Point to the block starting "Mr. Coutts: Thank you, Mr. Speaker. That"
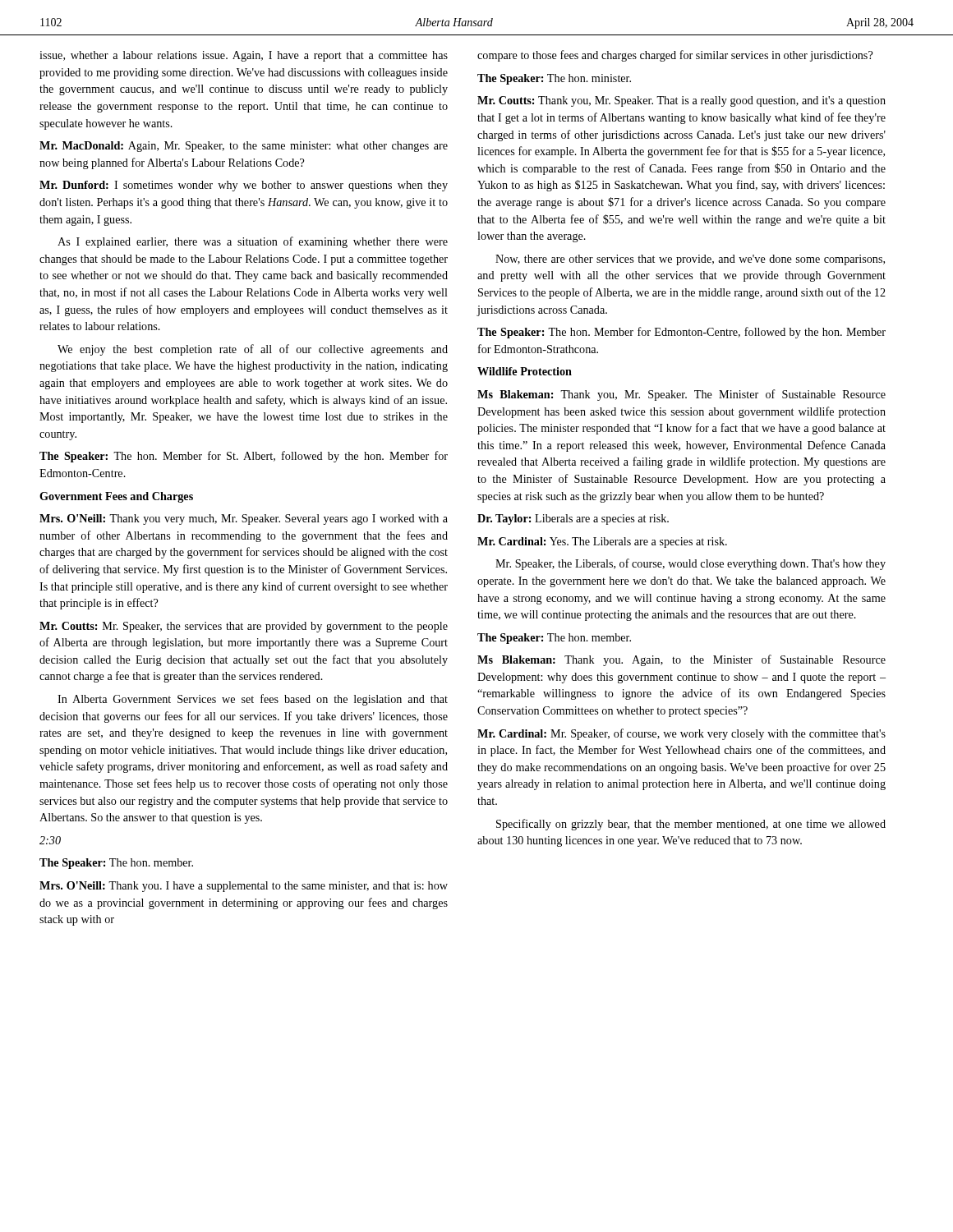The width and height of the screenshot is (953, 1232). click(681, 205)
